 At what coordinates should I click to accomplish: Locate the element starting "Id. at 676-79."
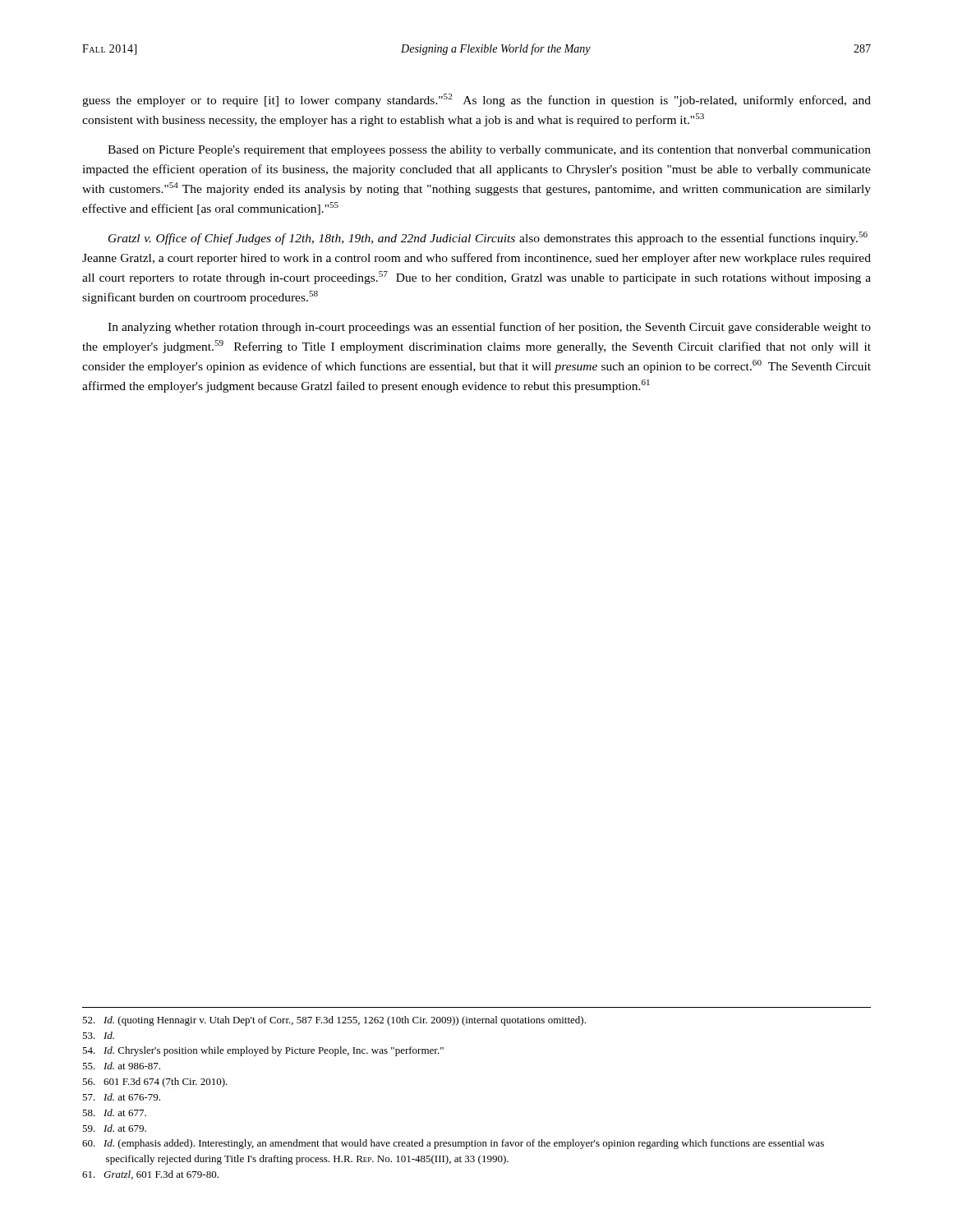click(x=121, y=1097)
